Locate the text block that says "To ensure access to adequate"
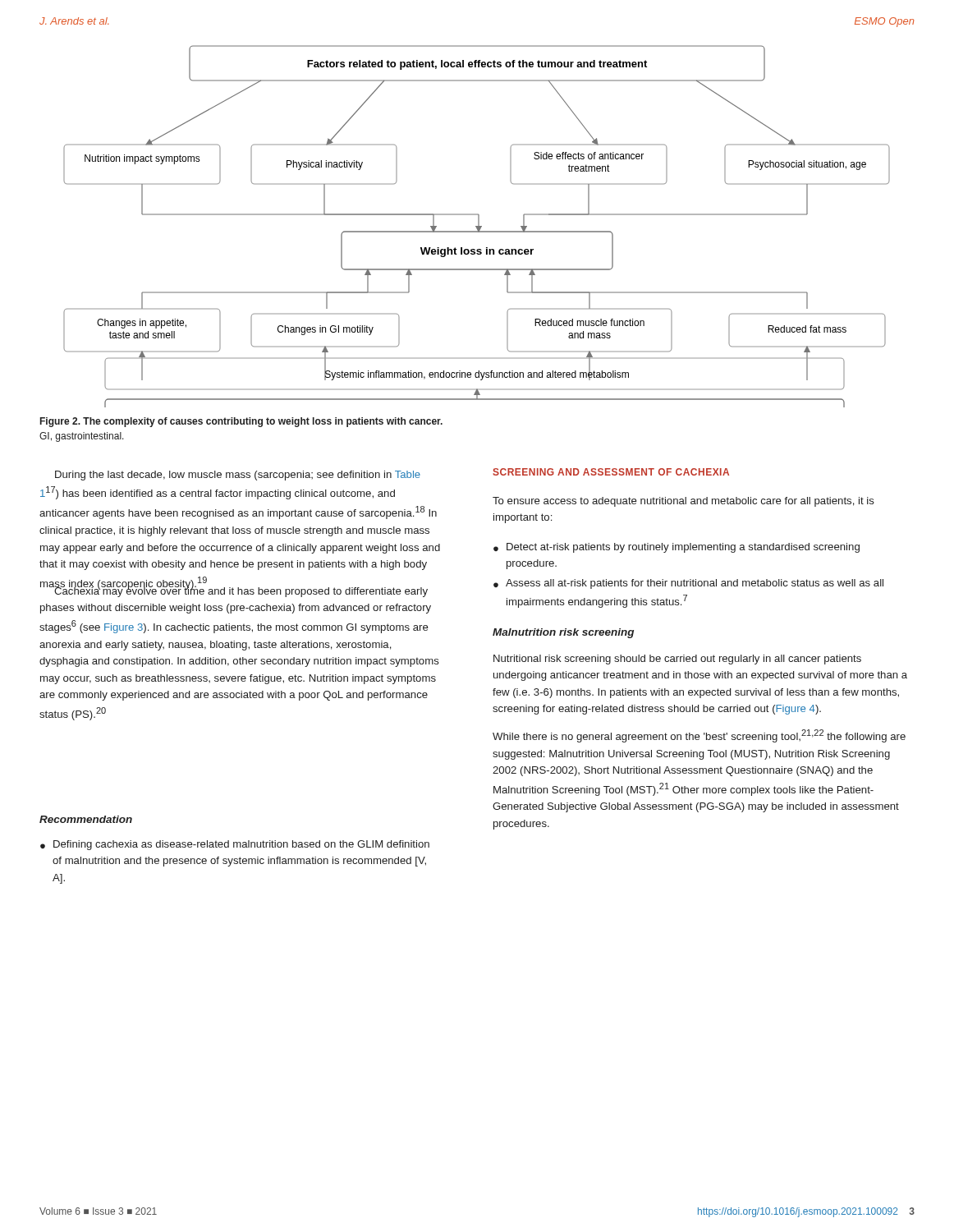 coord(704,510)
